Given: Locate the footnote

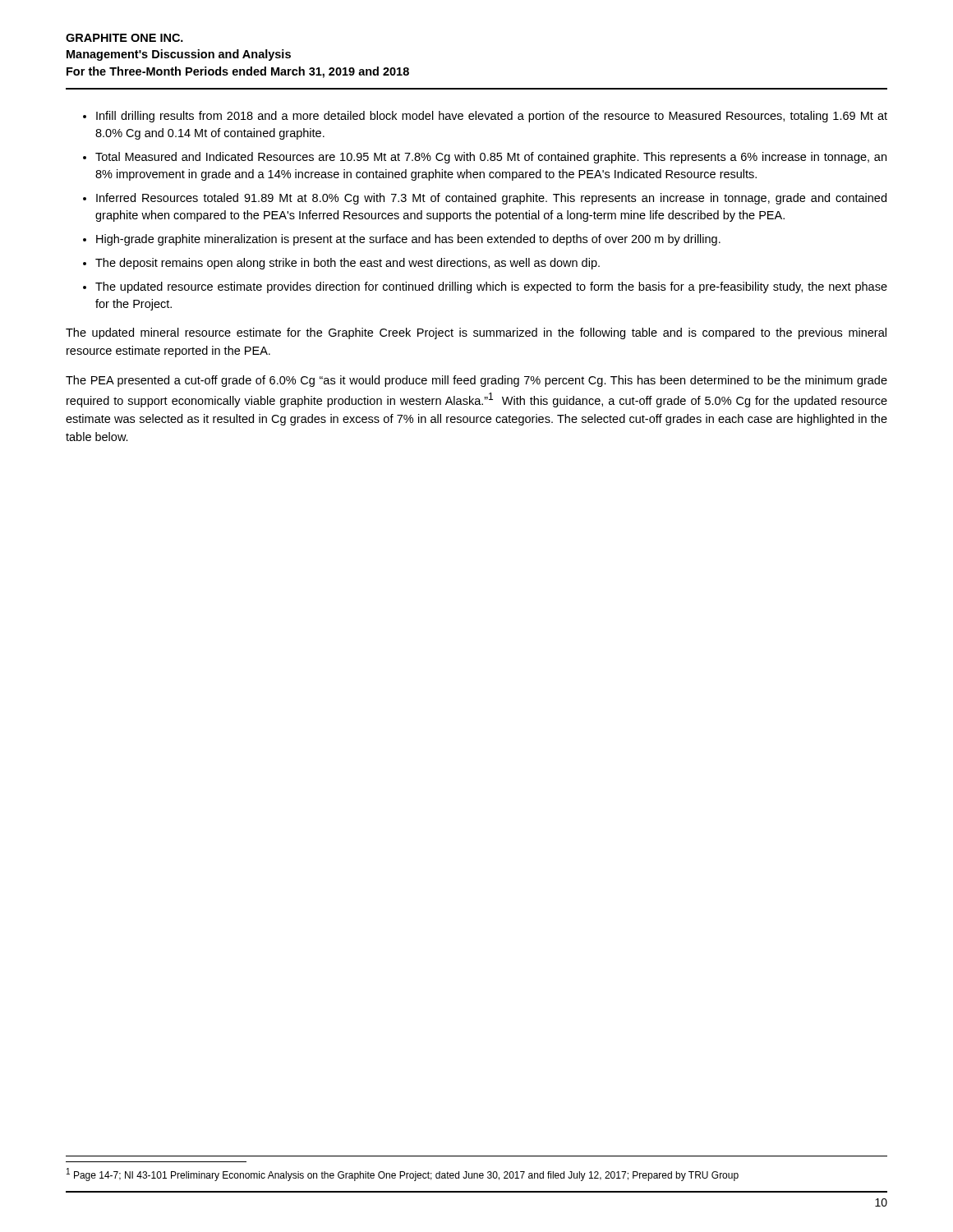Looking at the screenshot, I should point(402,1174).
